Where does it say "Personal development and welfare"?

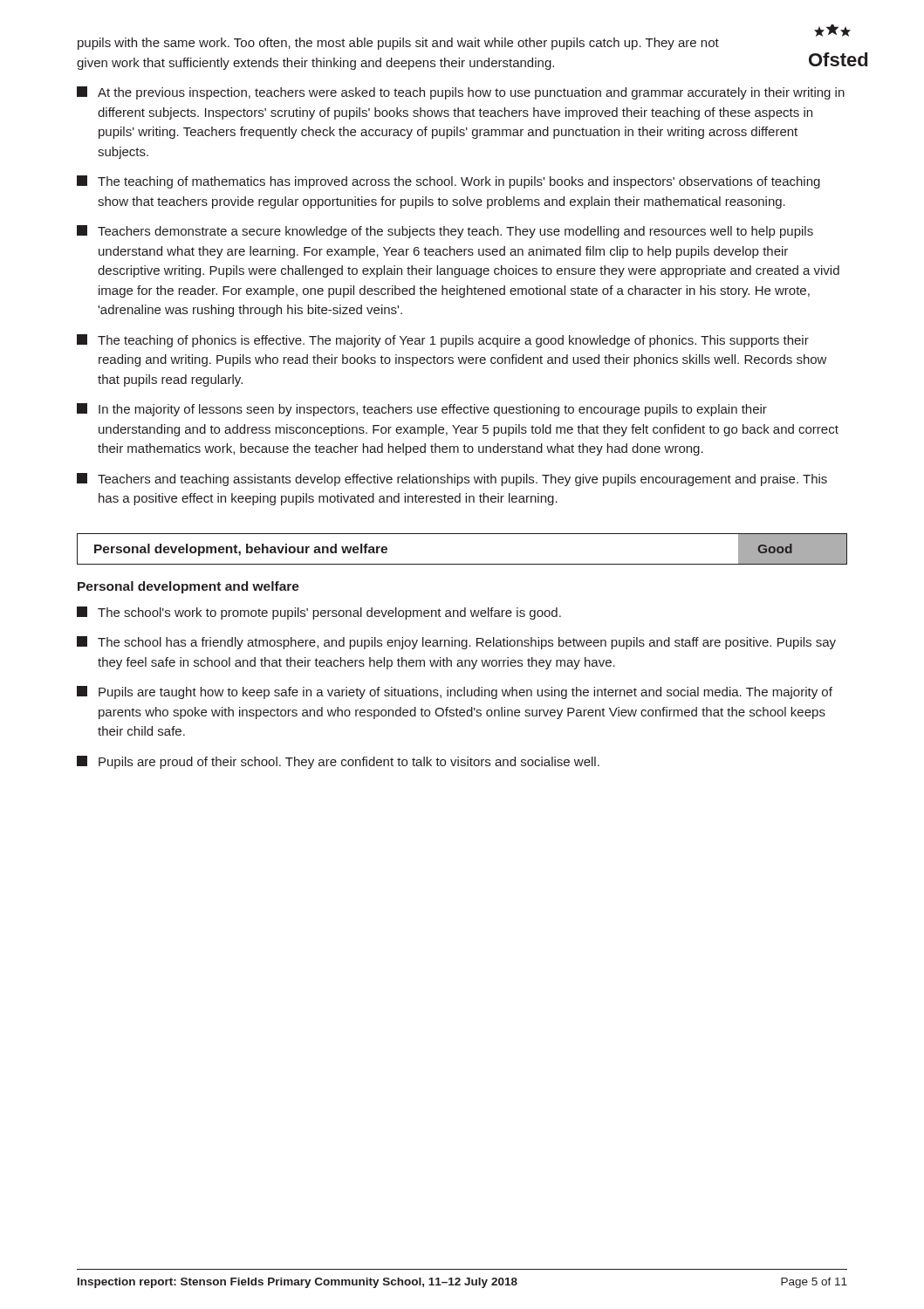point(188,586)
